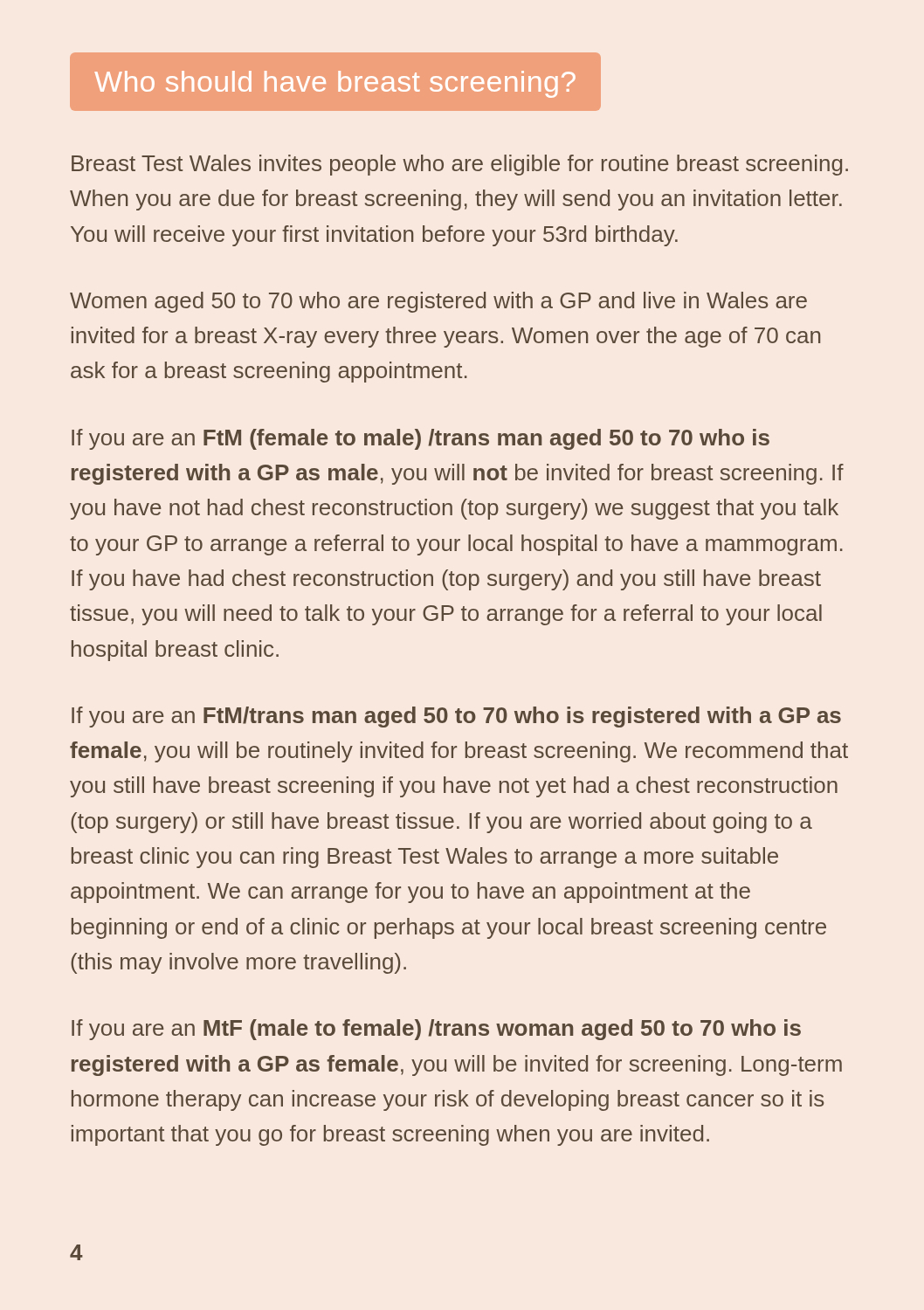Locate the block of text that opens with "Breast Test Wales invites"
Image resolution: width=924 pixels, height=1310 pixels.
click(x=460, y=199)
